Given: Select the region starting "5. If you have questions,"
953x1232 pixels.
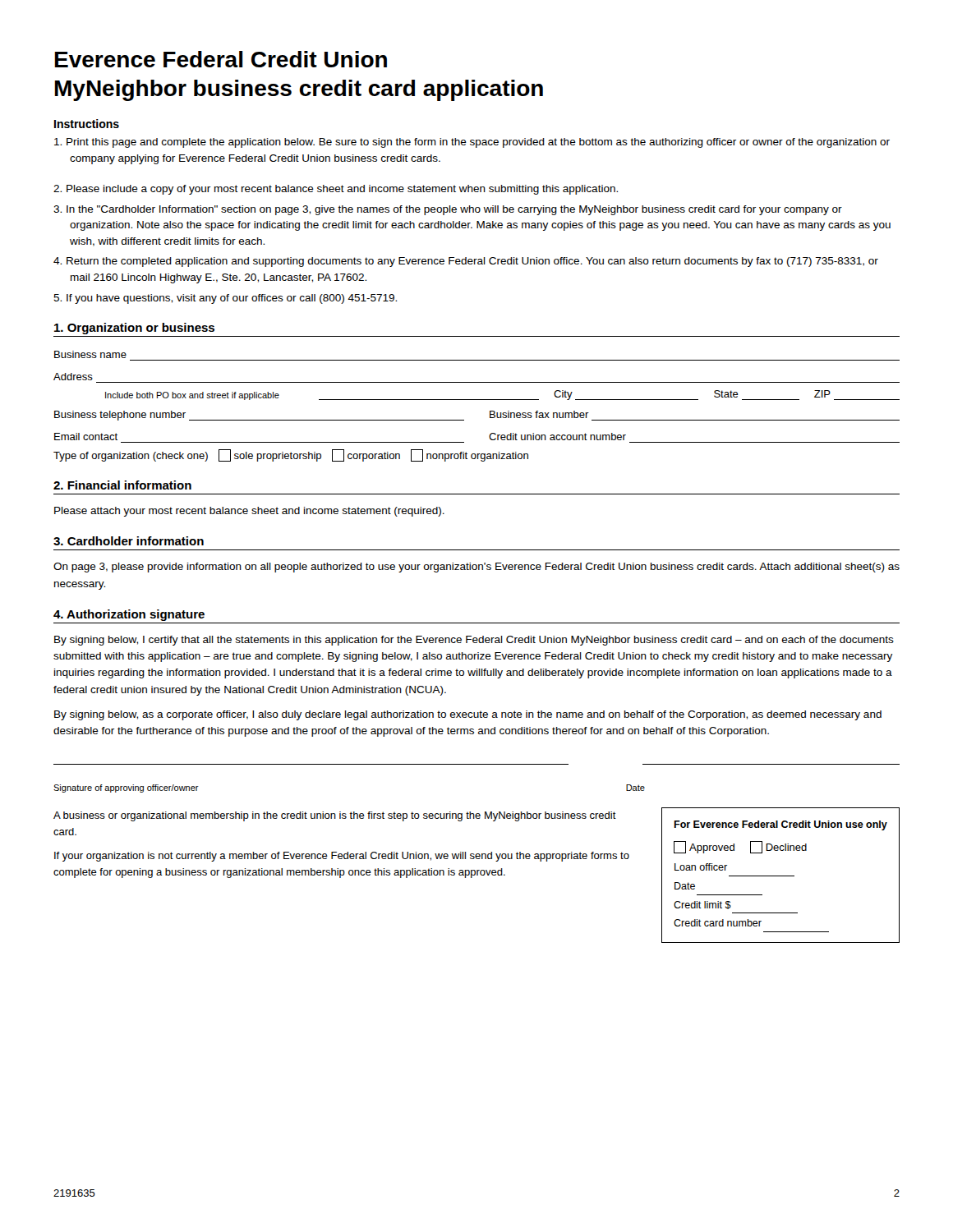Looking at the screenshot, I should coord(225,299).
